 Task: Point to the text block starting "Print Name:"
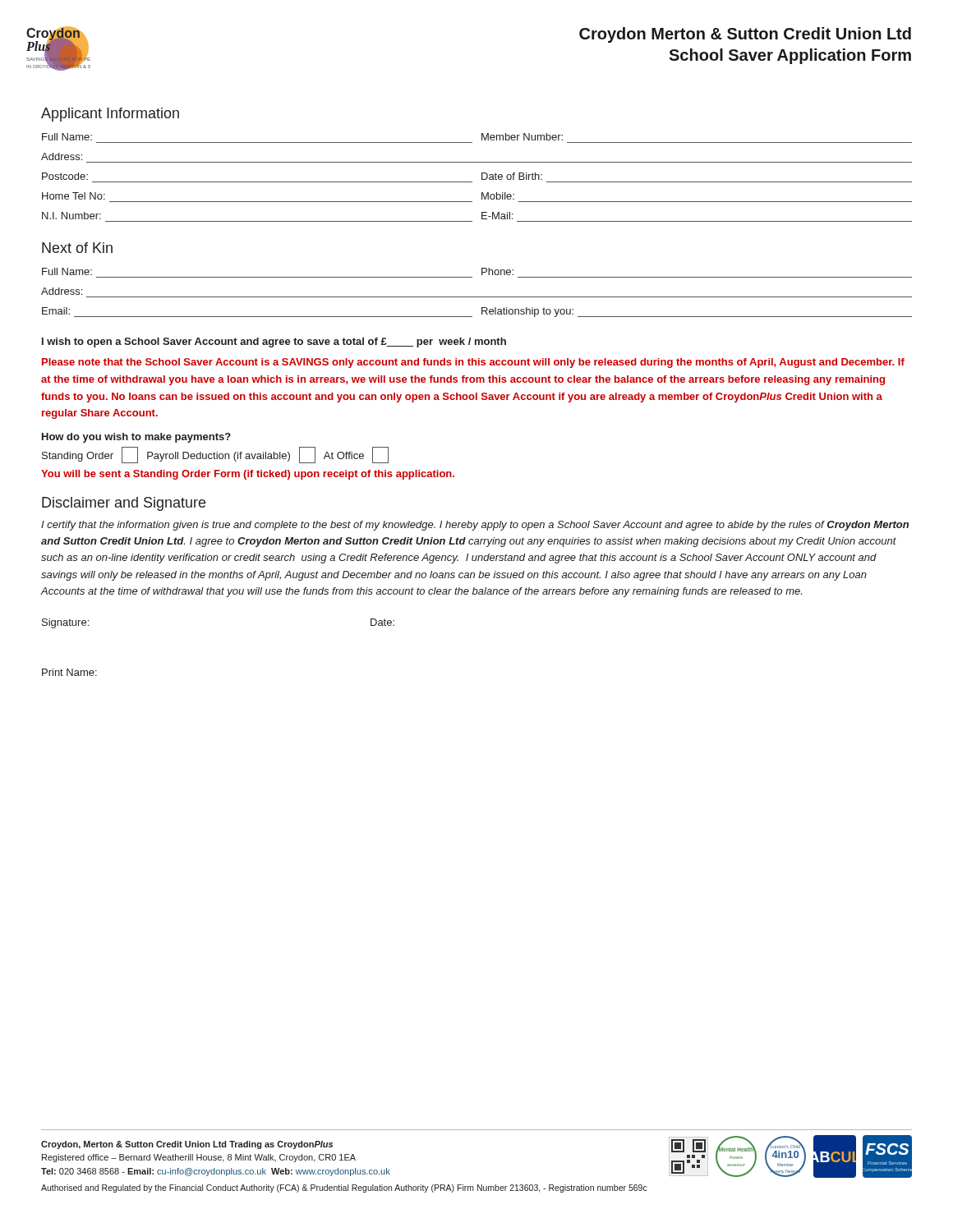point(69,672)
